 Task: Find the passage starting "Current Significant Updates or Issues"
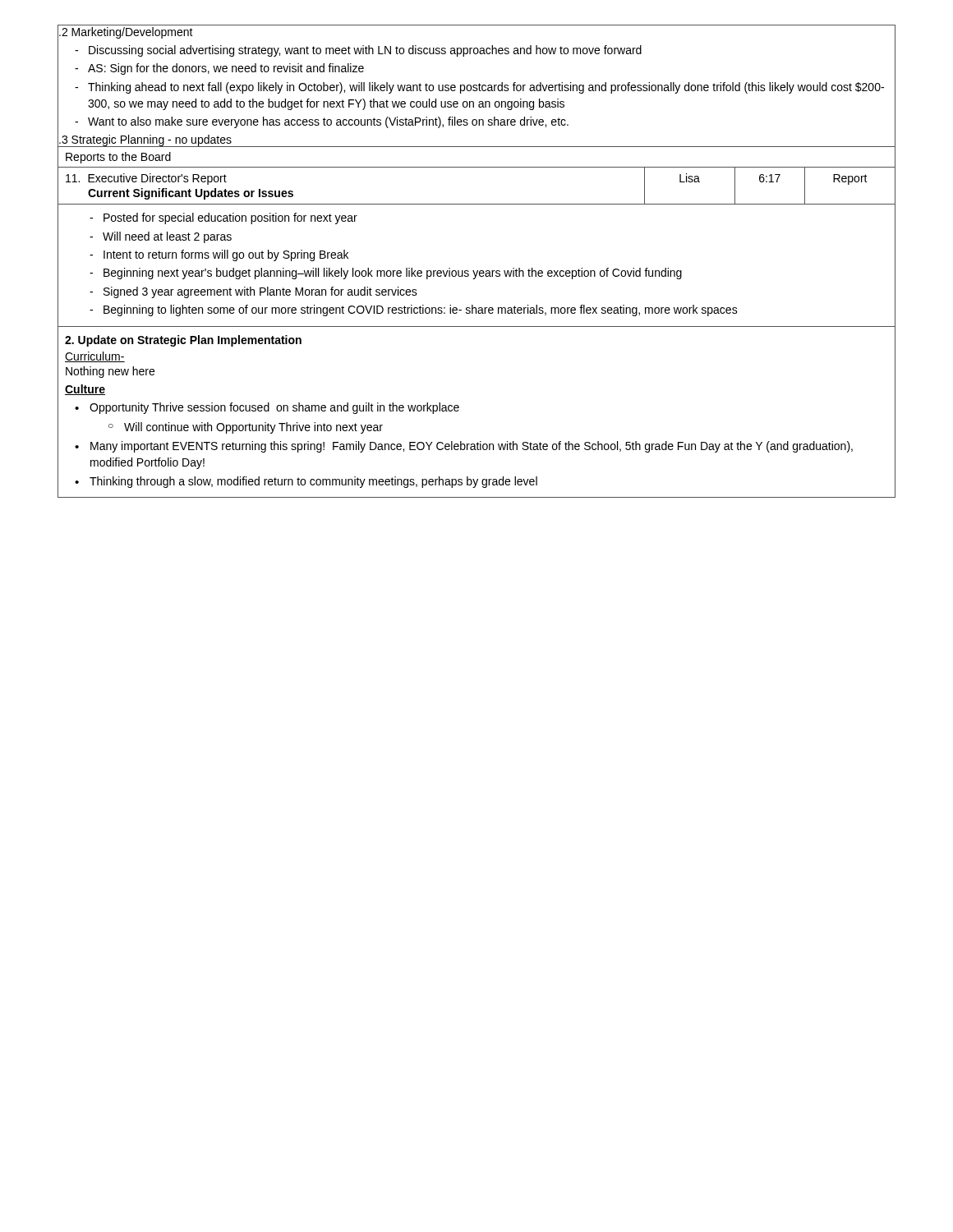[x=191, y=193]
